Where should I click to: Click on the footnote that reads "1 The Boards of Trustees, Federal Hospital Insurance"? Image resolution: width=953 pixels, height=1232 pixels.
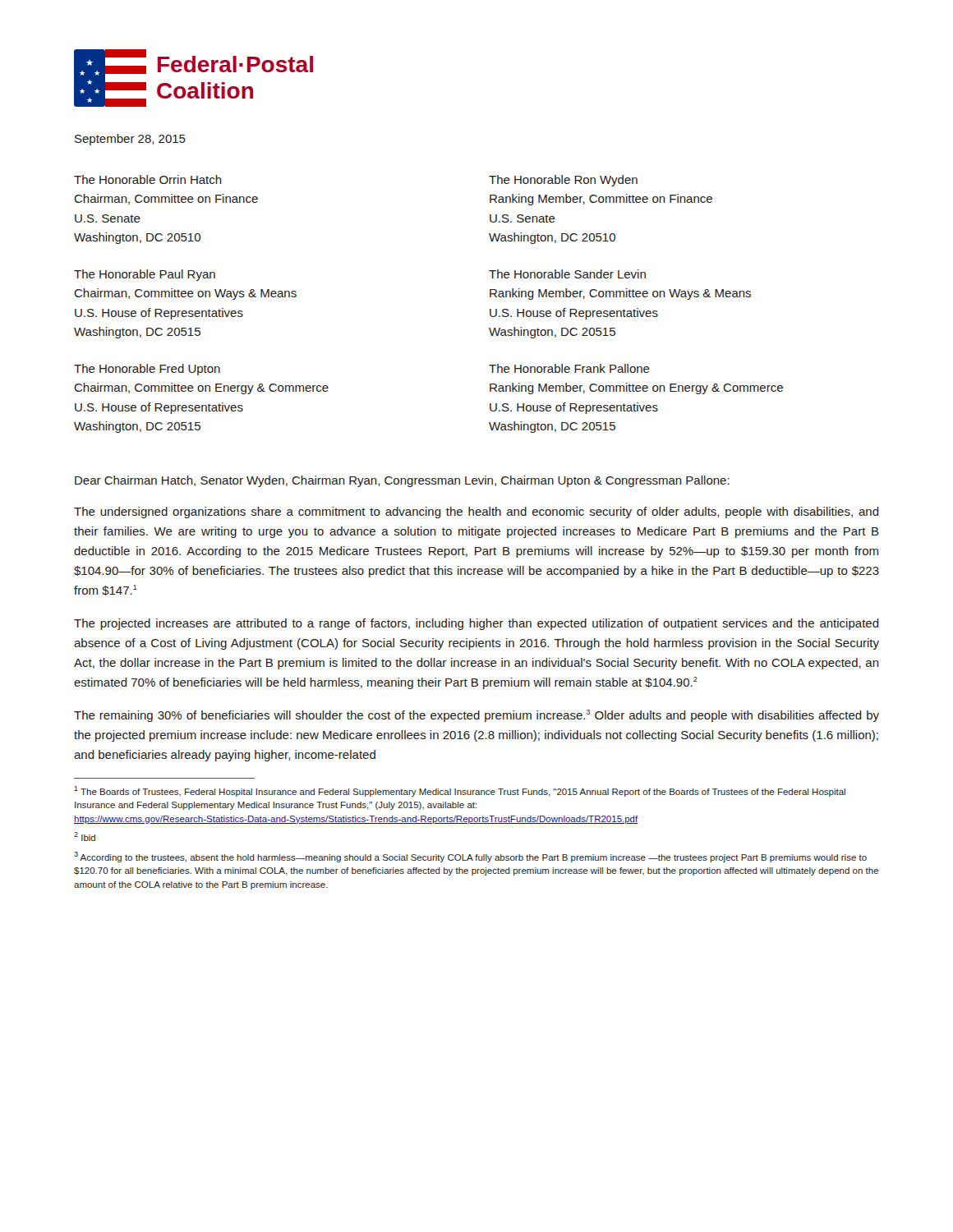click(x=460, y=804)
